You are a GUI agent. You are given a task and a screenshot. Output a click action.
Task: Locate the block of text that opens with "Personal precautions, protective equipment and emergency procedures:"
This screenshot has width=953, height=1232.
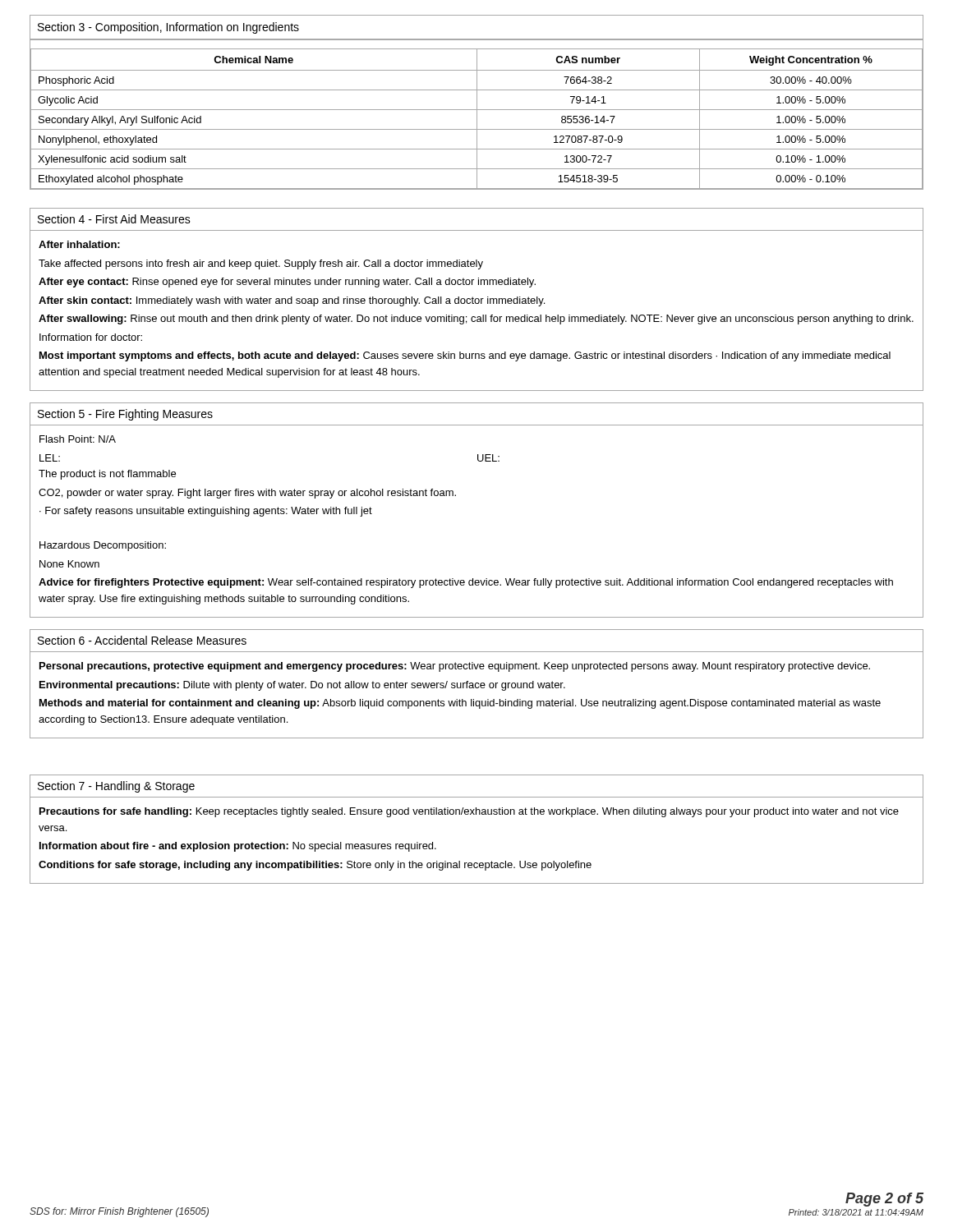[x=476, y=692]
